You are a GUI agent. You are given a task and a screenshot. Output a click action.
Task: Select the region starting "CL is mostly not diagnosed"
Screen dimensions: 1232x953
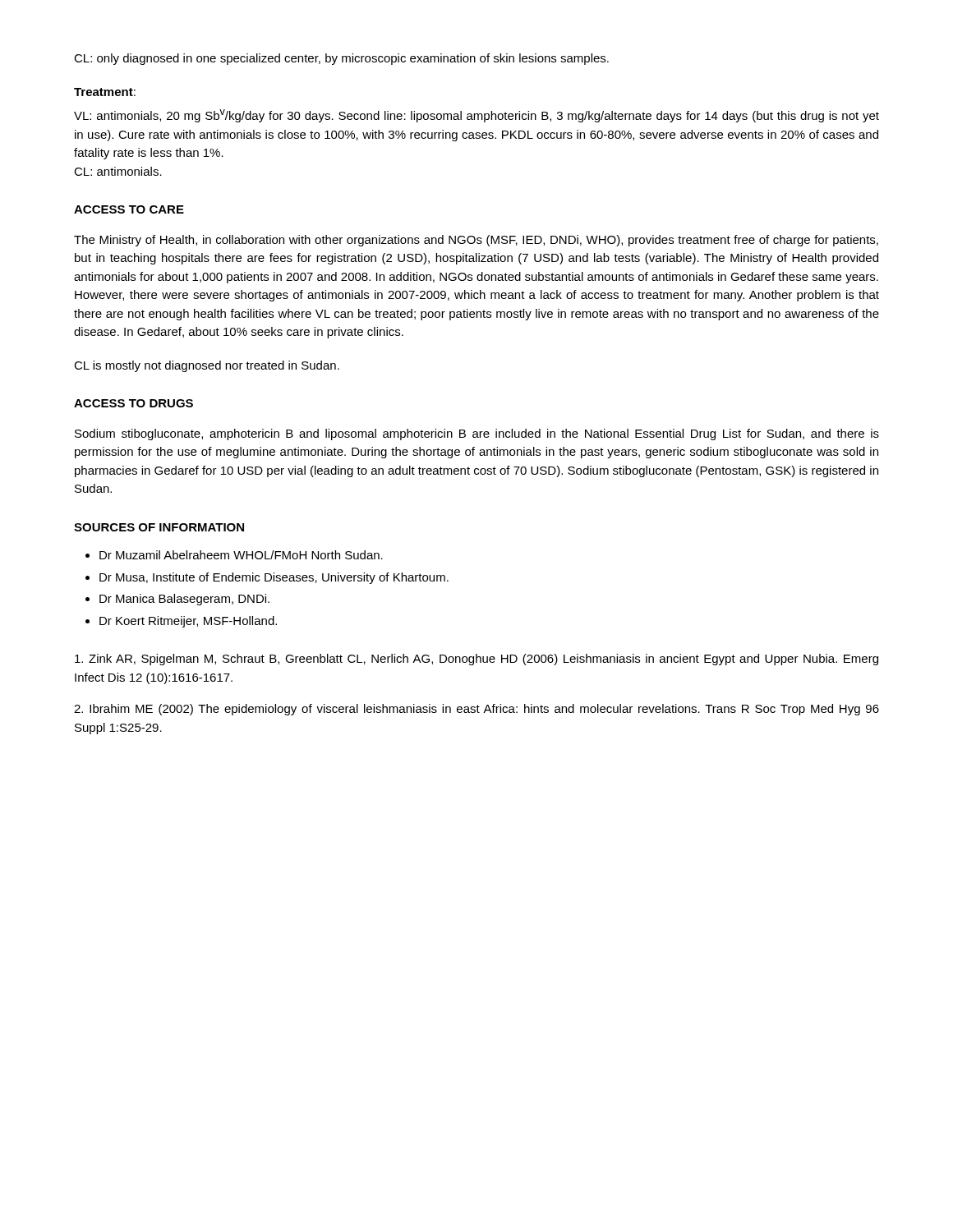click(x=207, y=366)
